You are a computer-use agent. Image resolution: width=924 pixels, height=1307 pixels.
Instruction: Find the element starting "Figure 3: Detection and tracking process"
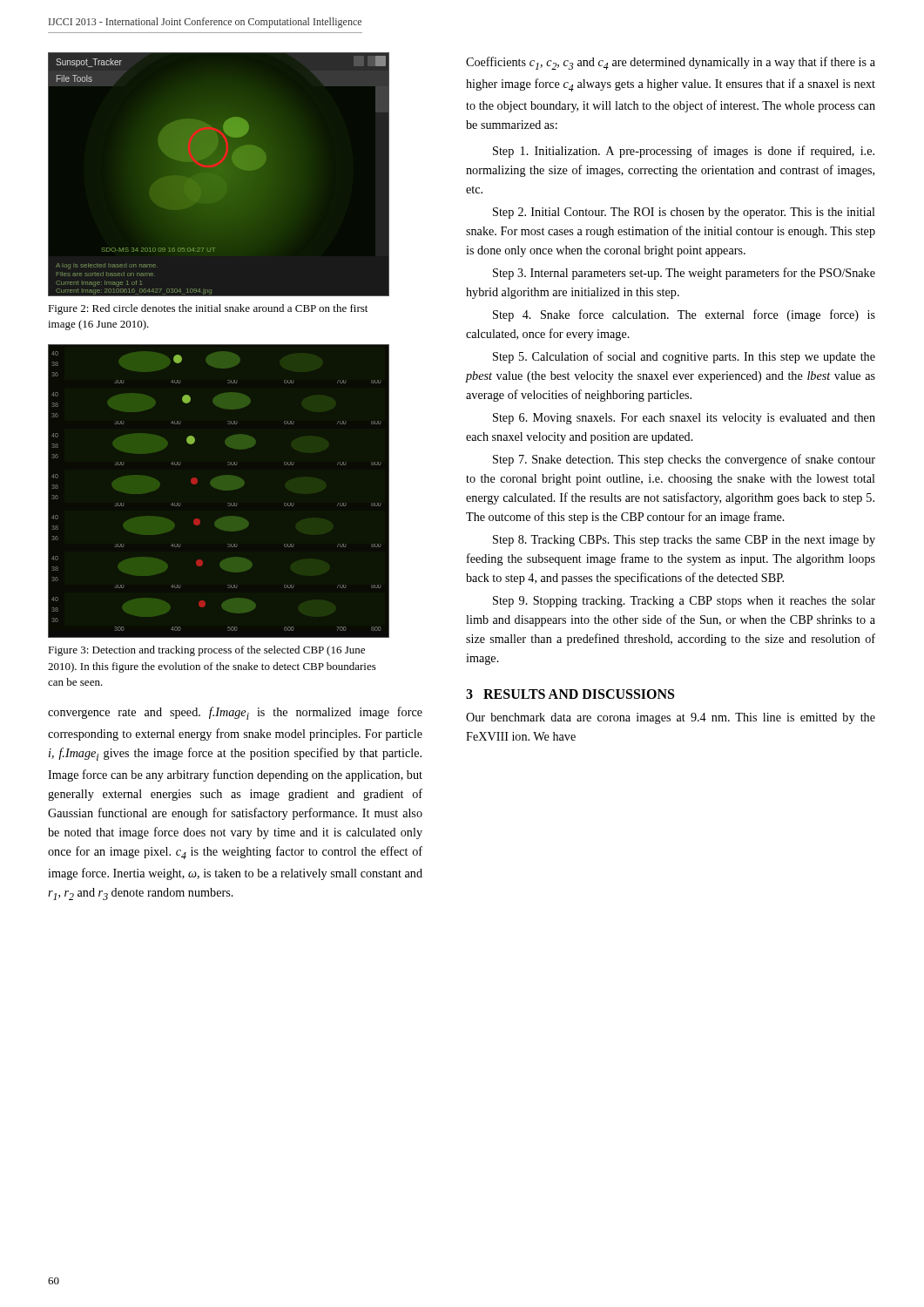coord(212,666)
